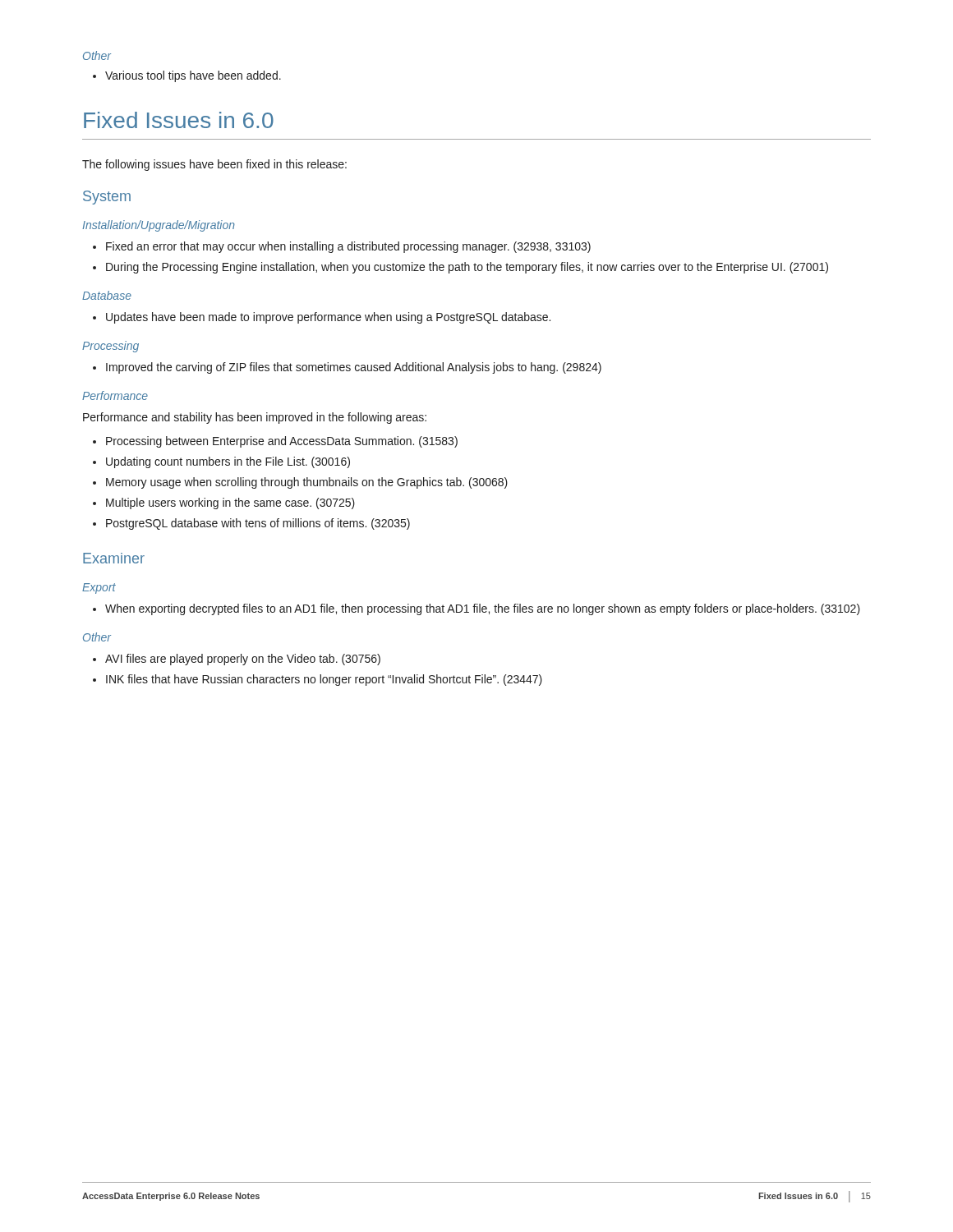The width and height of the screenshot is (953, 1232).
Task: Find the block on this page that starts "The following issues have been fixed in"
Action: click(215, 164)
